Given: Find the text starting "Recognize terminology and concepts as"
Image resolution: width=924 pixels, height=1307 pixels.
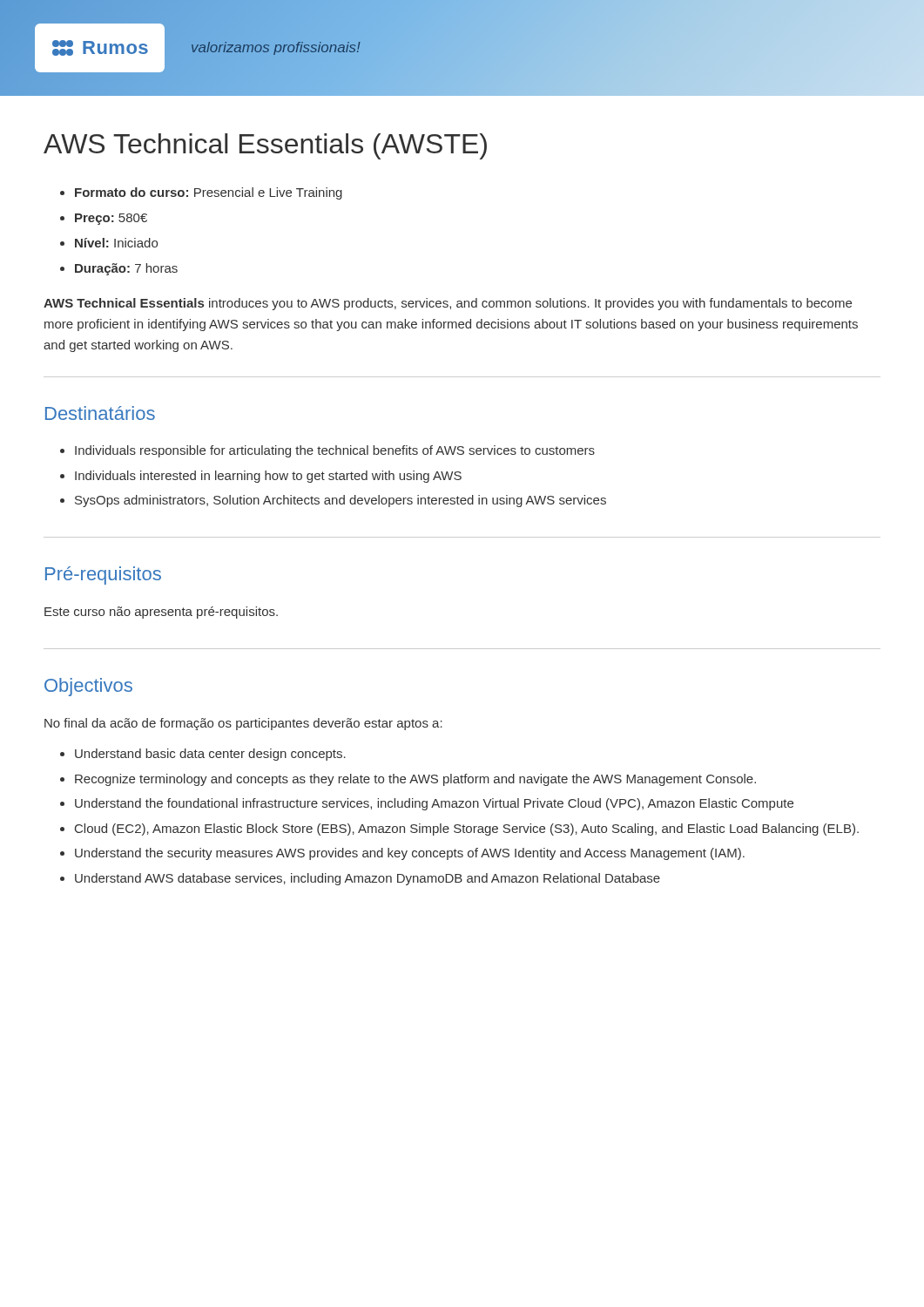Looking at the screenshot, I should 416,778.
